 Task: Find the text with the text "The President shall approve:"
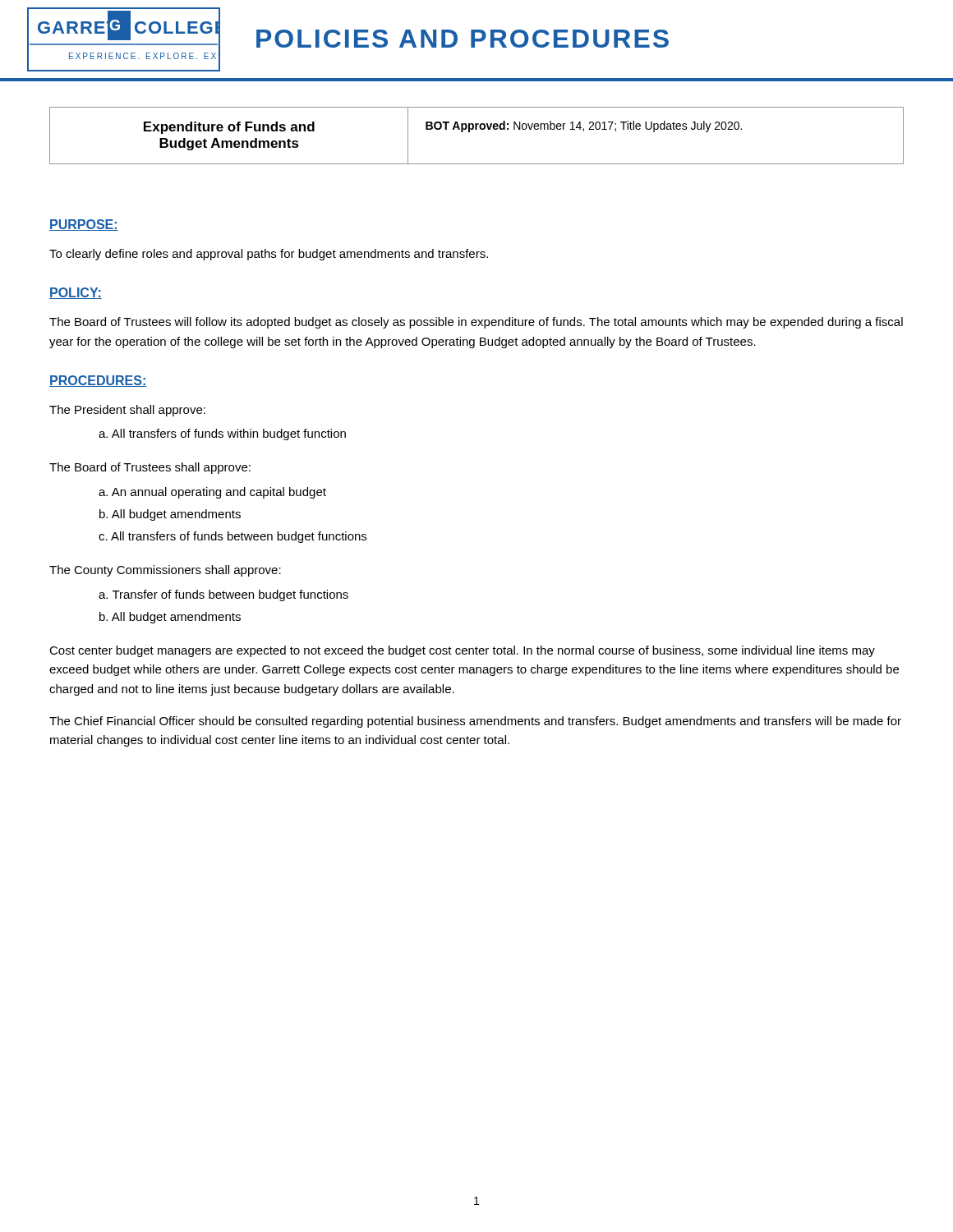pyautogui.click(x=128, y=409)
